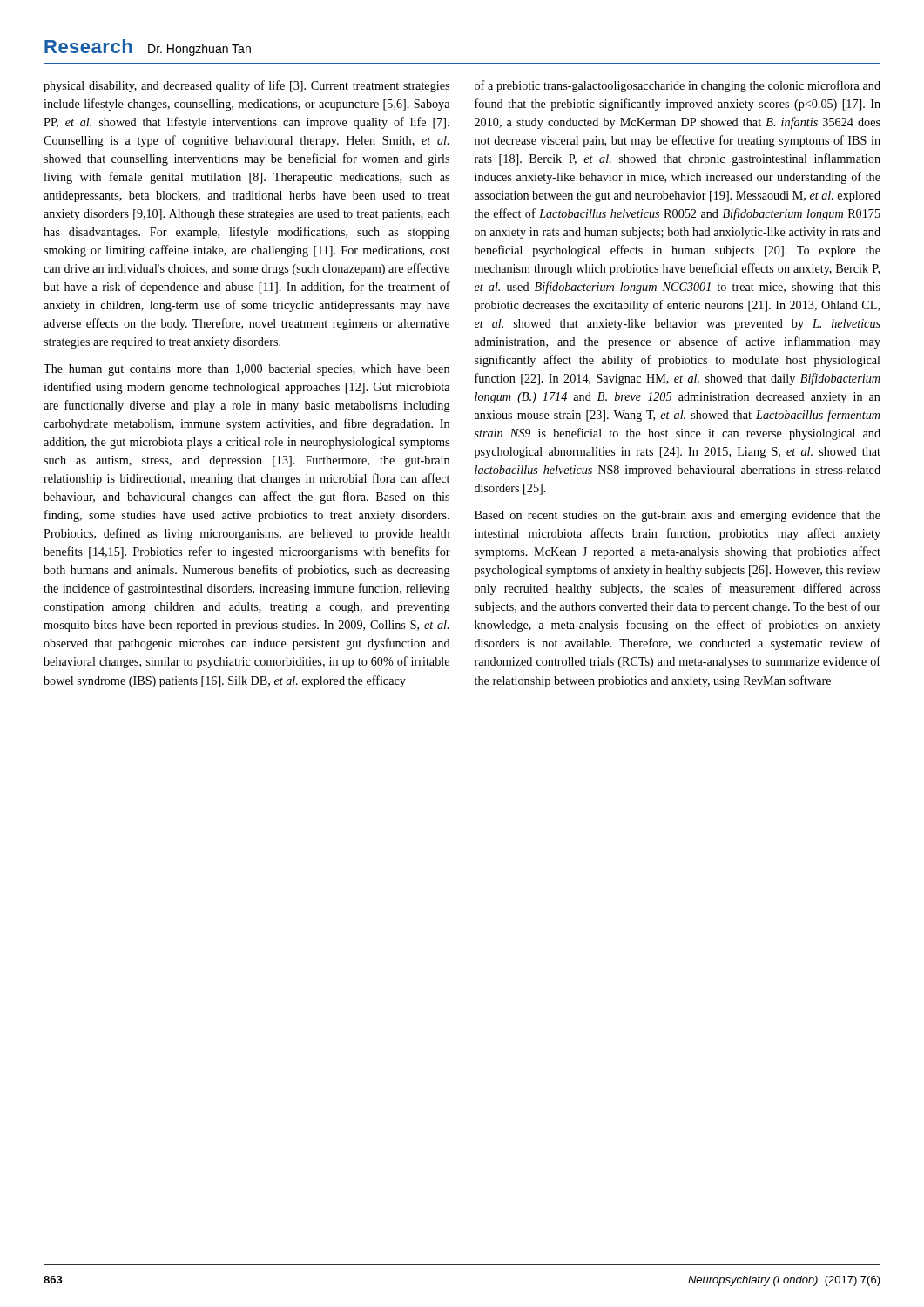This screenshot has height=1307, width=924.
Task: Click on the text block starting "physical disability, and decreased quality of life [3]."
Action: point(247,383)
